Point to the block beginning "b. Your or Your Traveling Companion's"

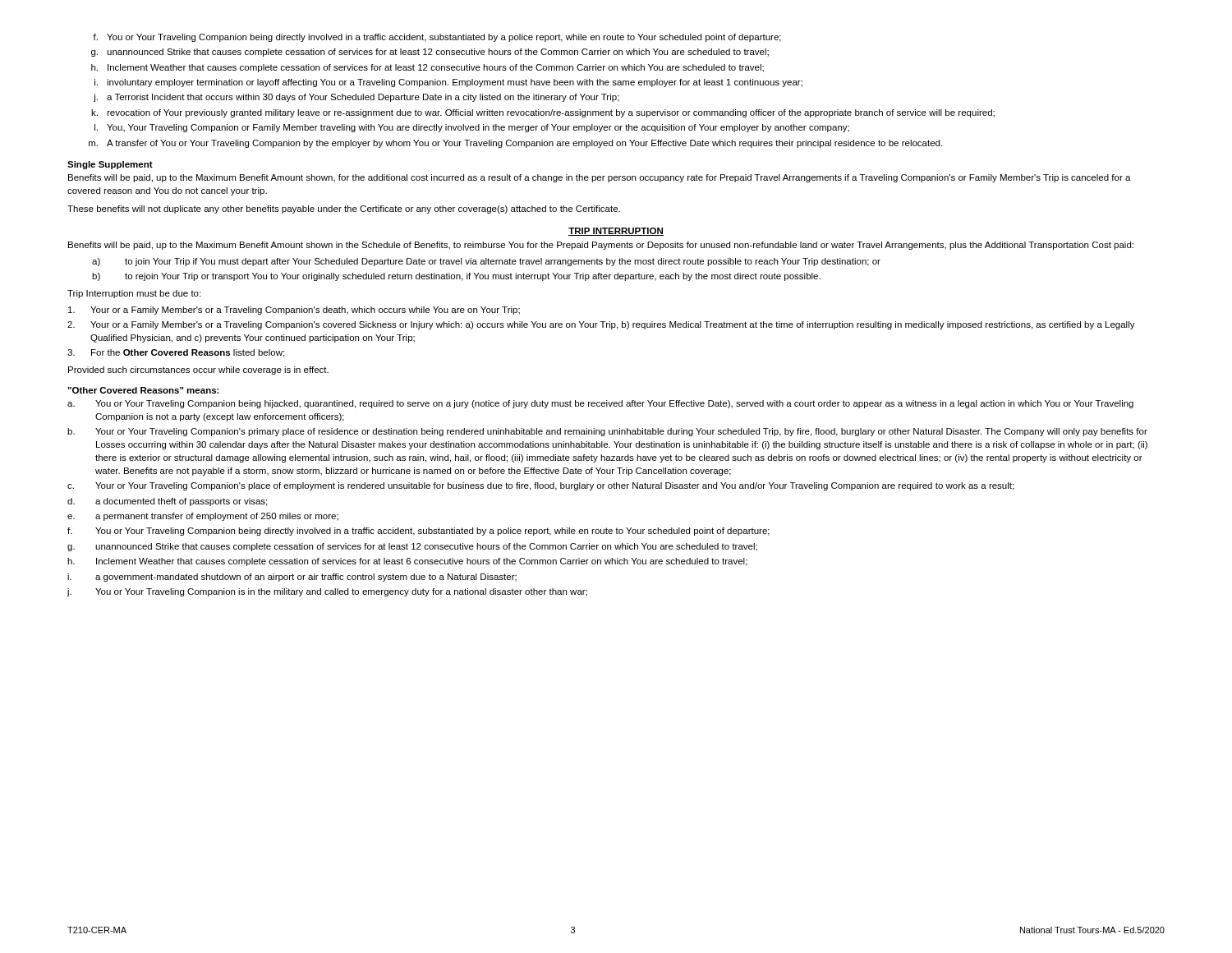click(x=616, y=452)
